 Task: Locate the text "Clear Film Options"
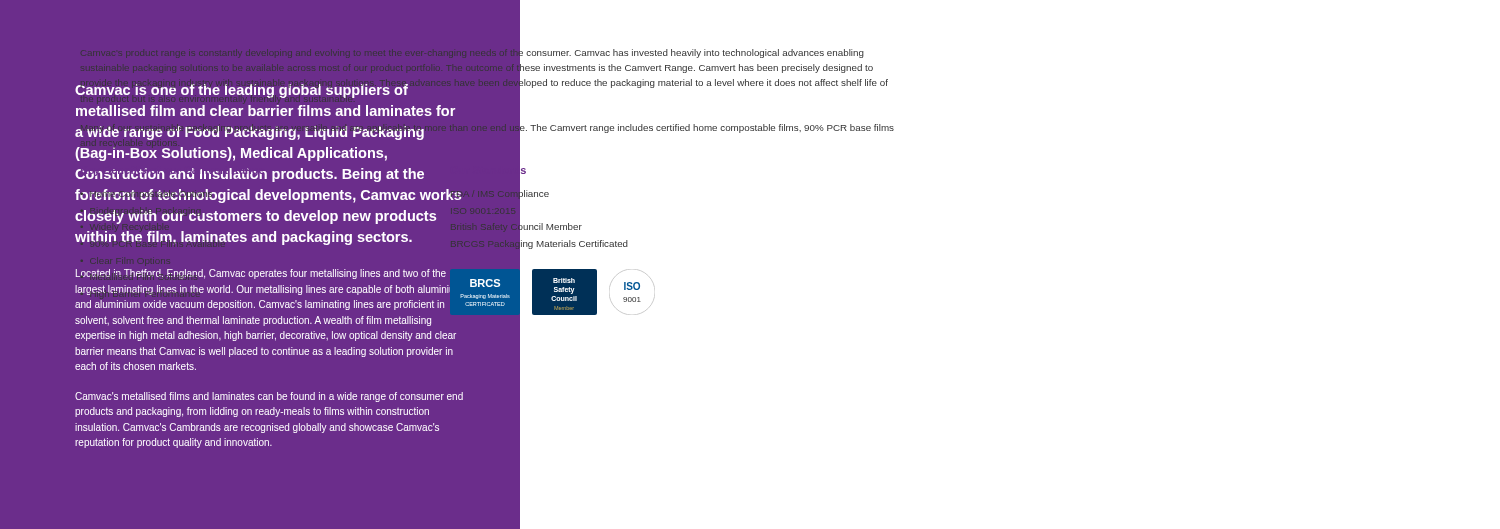coord(130,260)
